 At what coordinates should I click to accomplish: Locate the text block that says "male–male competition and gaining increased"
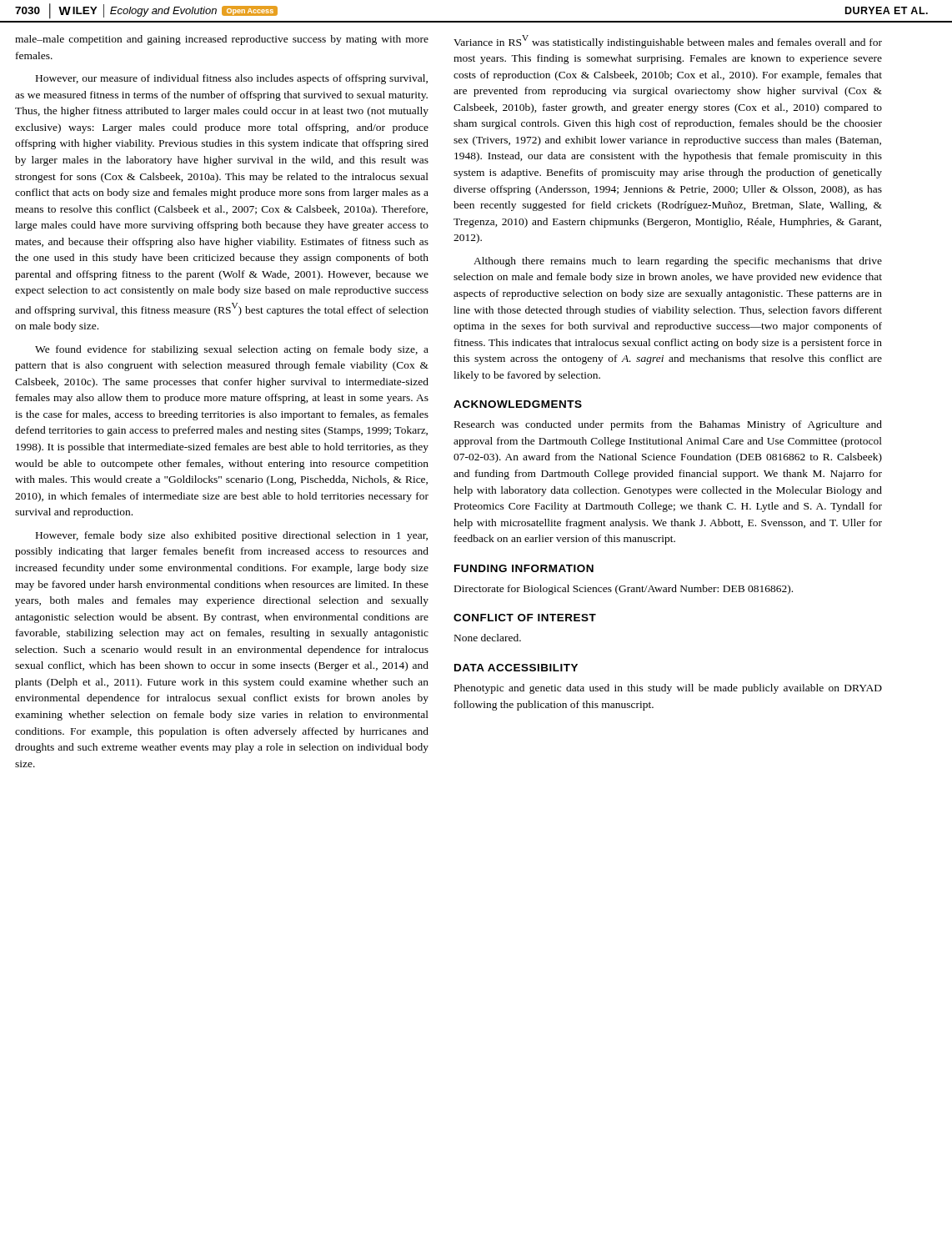[222, 47]
